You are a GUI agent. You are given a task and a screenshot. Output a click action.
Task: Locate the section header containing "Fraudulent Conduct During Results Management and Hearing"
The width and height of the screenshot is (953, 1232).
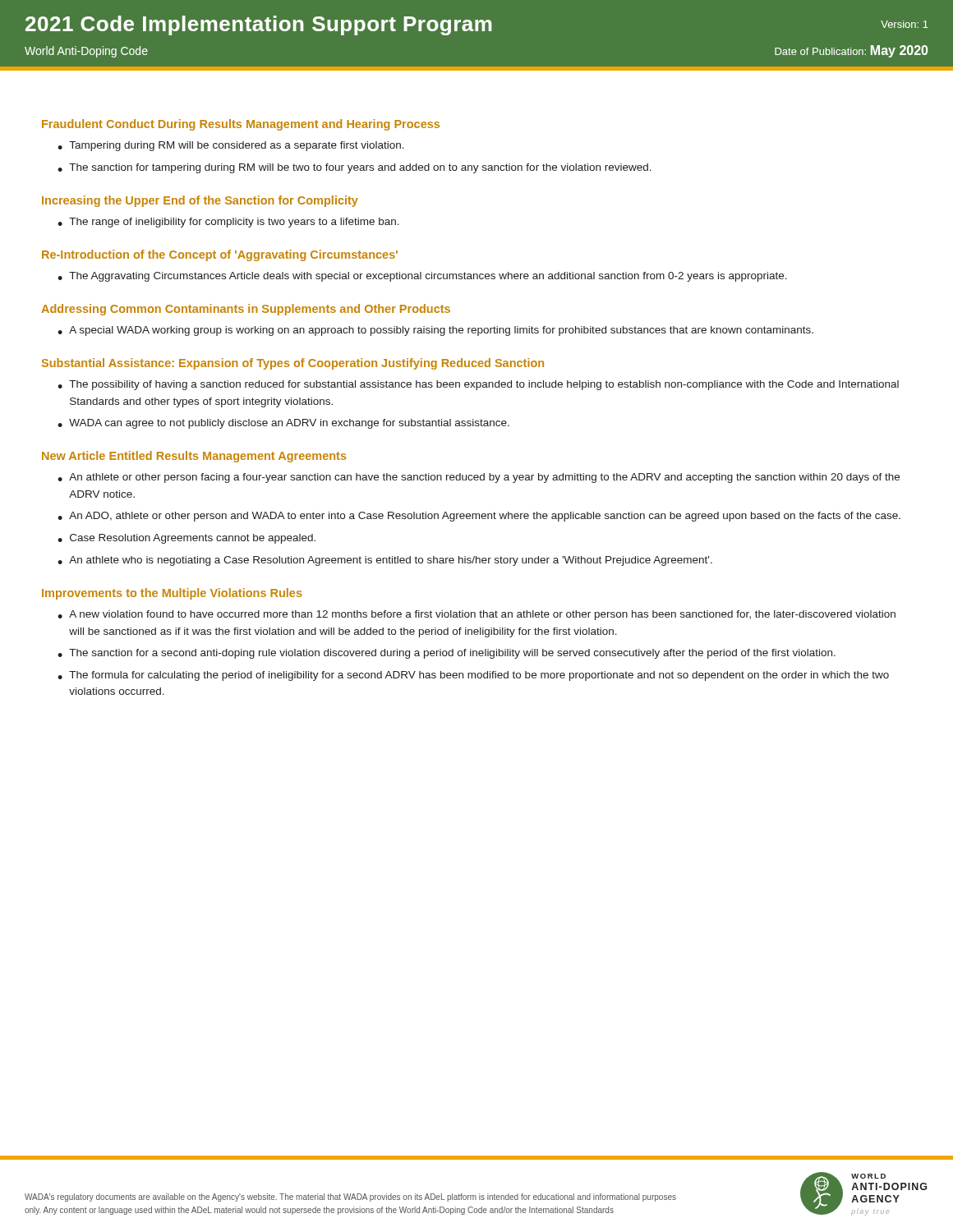[241, 124]
